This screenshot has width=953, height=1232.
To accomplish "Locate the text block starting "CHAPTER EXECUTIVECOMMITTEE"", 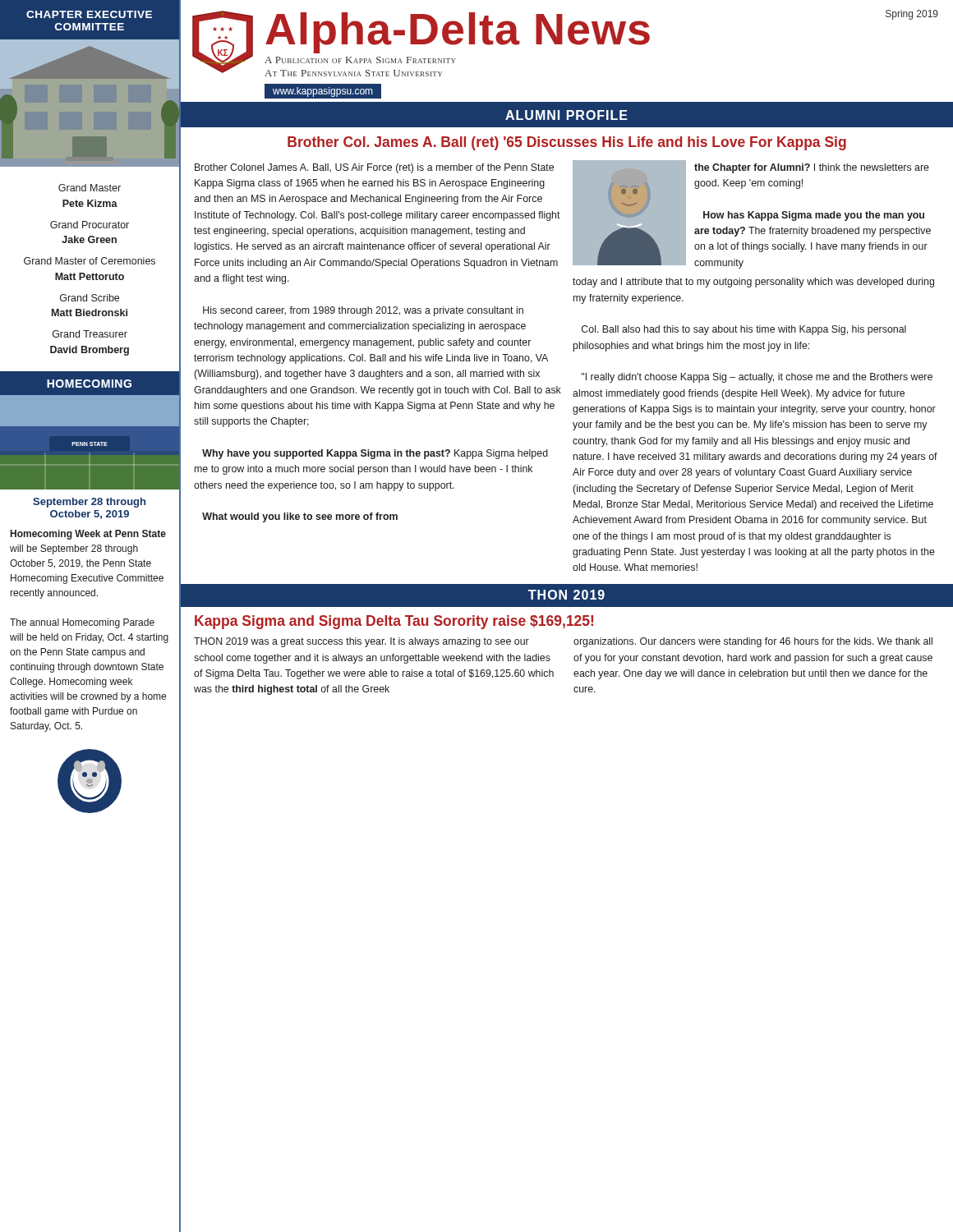I will [x=90, y=21].
